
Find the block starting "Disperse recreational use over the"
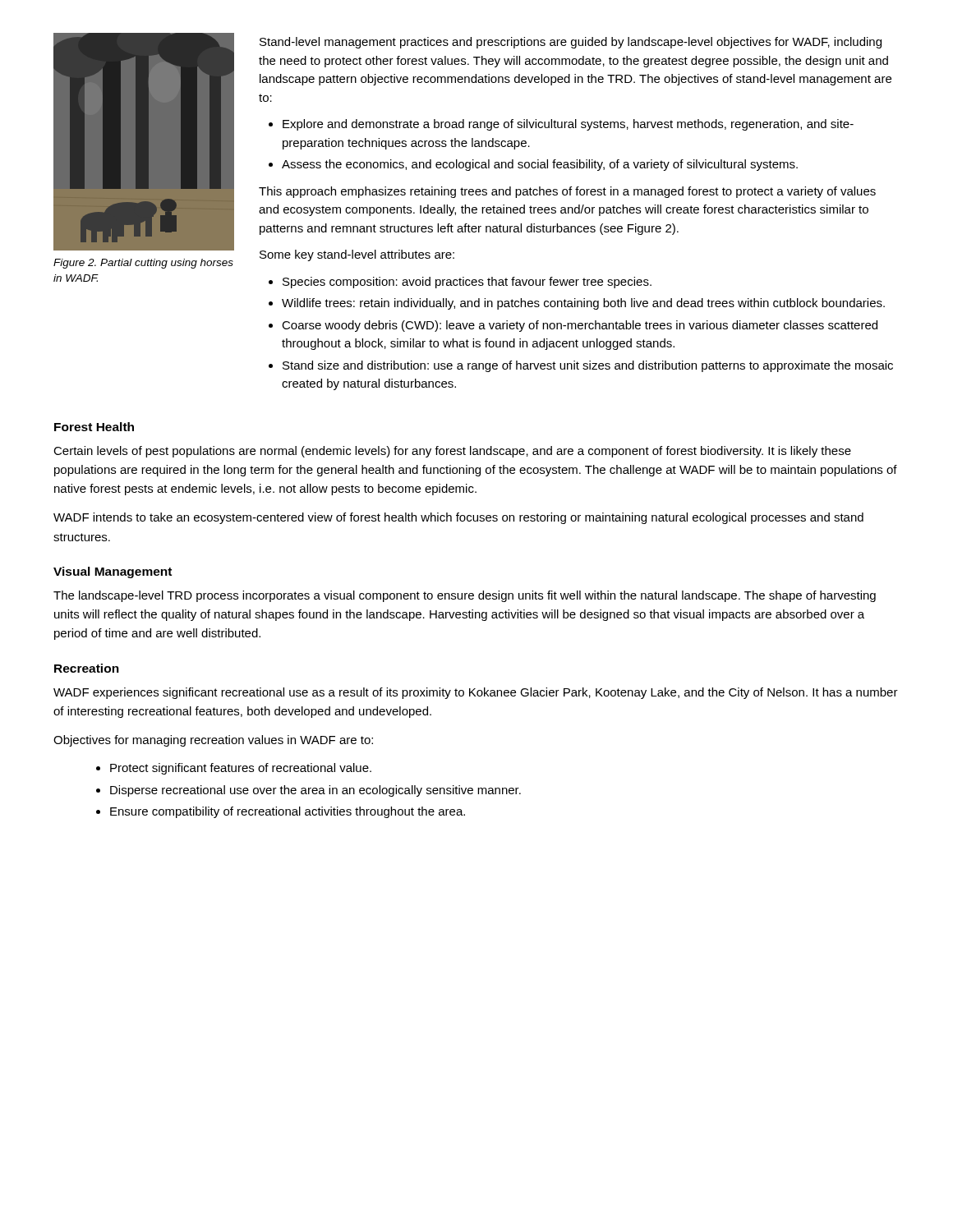(315, 790)
